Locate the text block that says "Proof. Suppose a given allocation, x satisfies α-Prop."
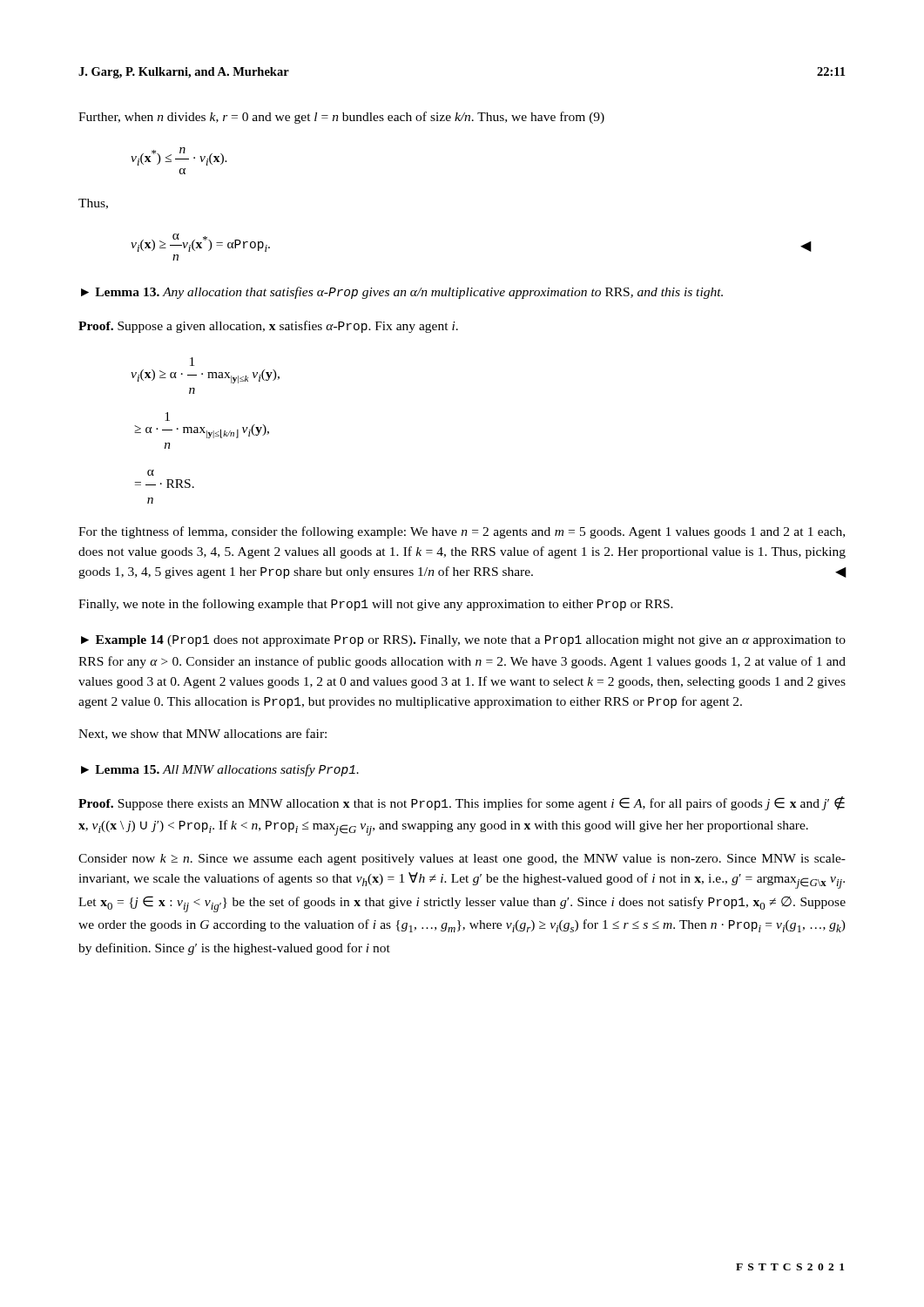This screenshot has height=1307, width=924. pos(268,326)
